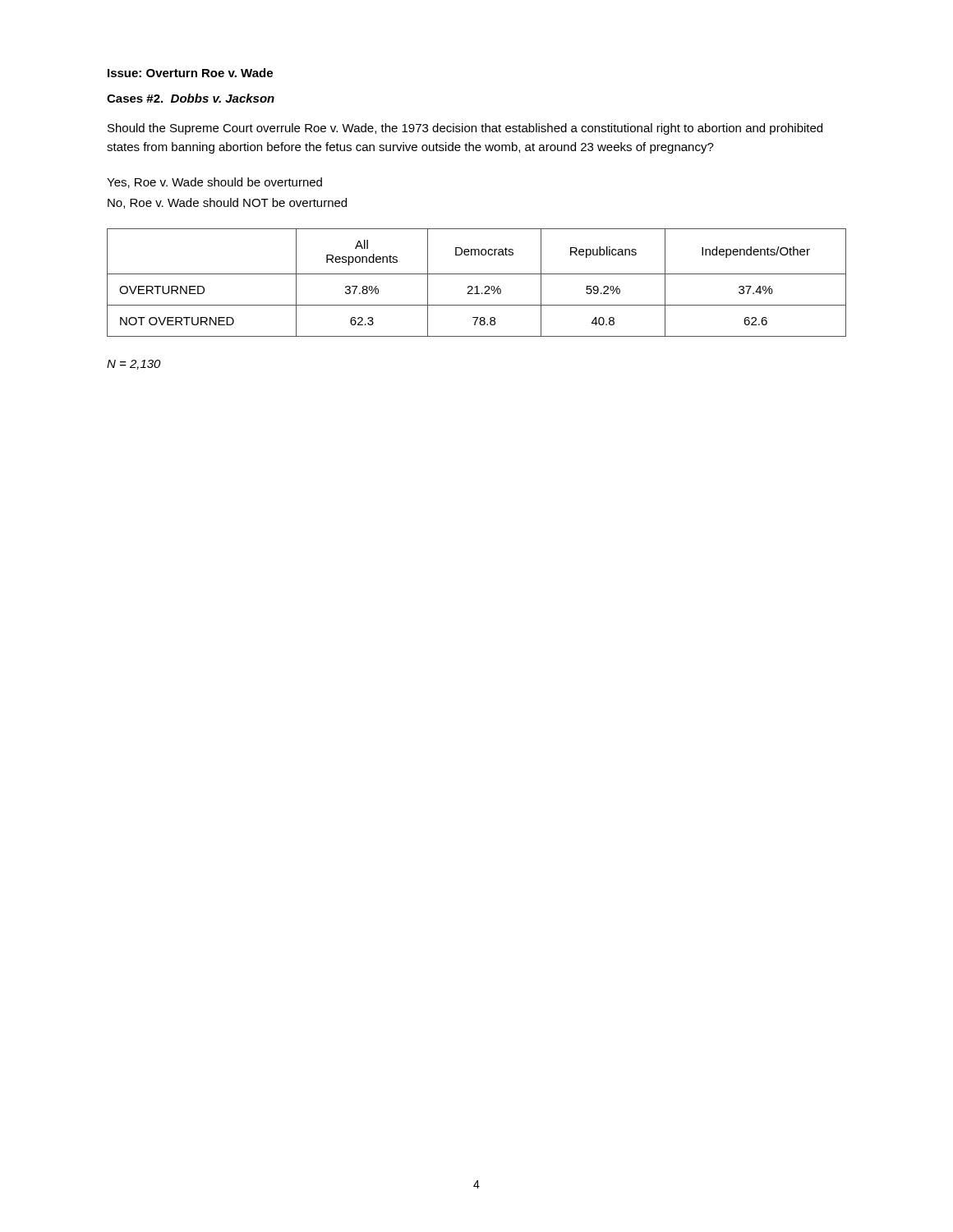Find the section header that reads "Cases #2. Dobbs v. Jackson"
This screenshot has height=1232, width=953.
click(191, 98)
